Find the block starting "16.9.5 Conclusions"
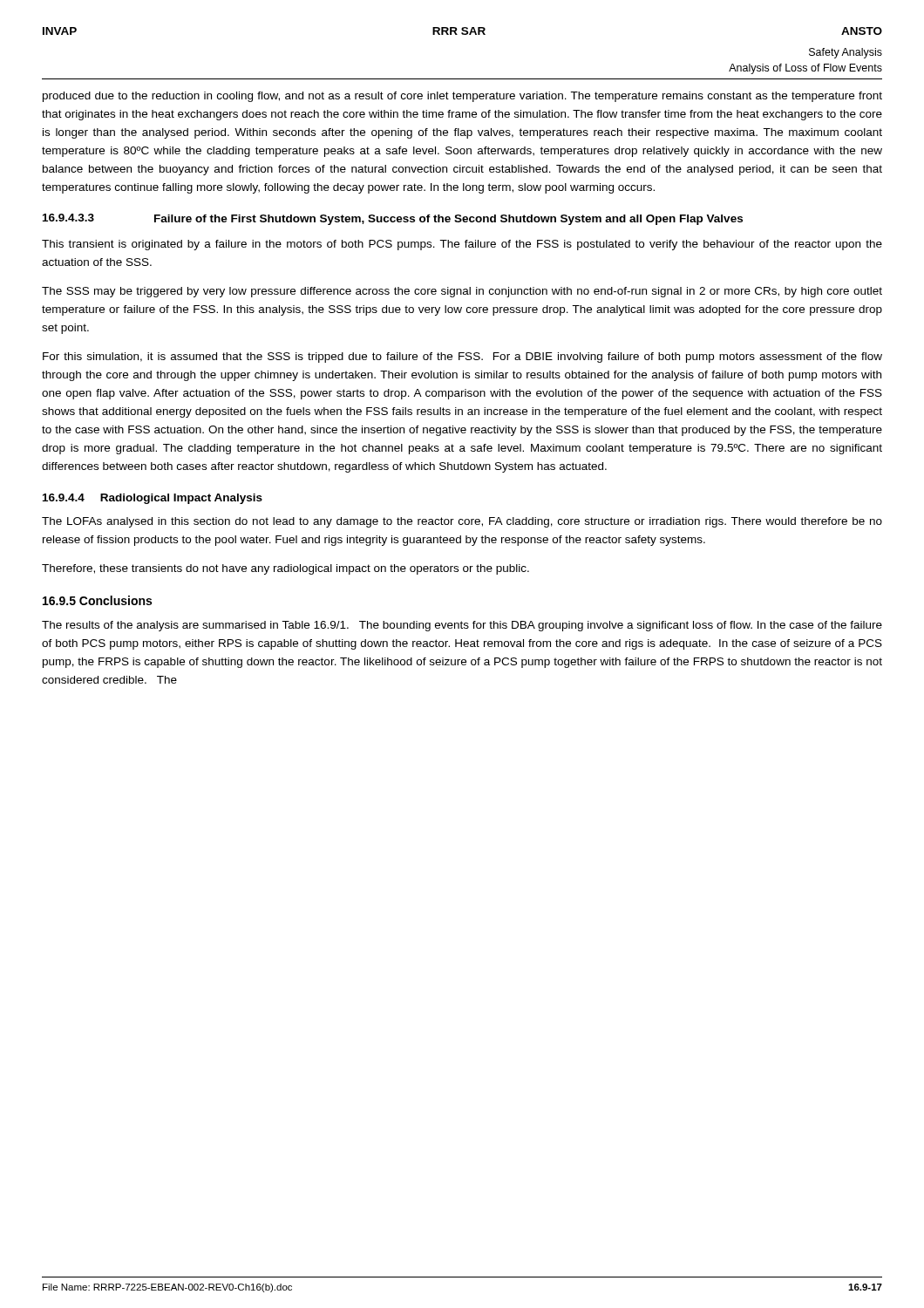Viewport: 924px width, 1308px height. tap(97, 601)
